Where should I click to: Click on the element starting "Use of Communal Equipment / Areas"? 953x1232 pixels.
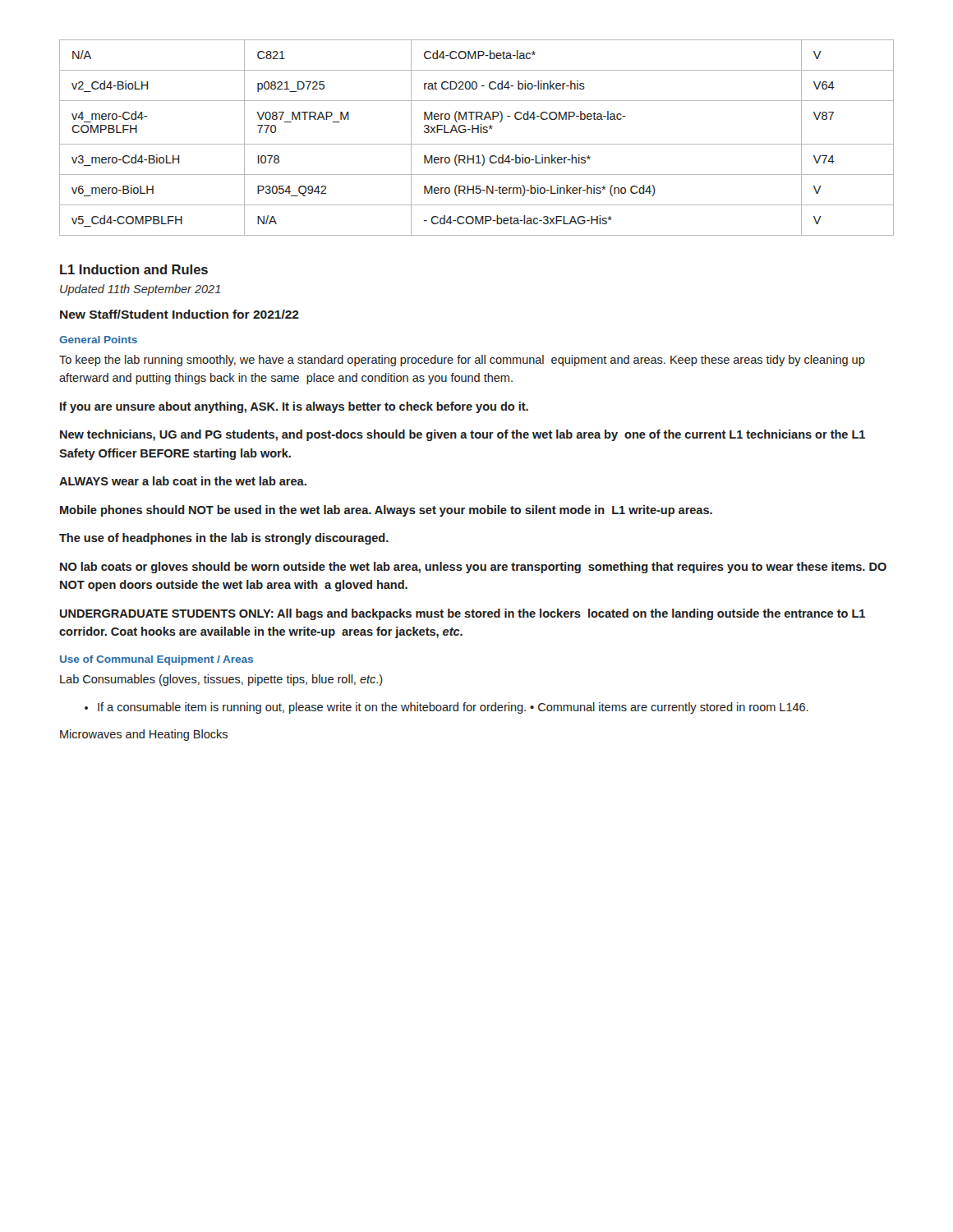click(157, 660)
